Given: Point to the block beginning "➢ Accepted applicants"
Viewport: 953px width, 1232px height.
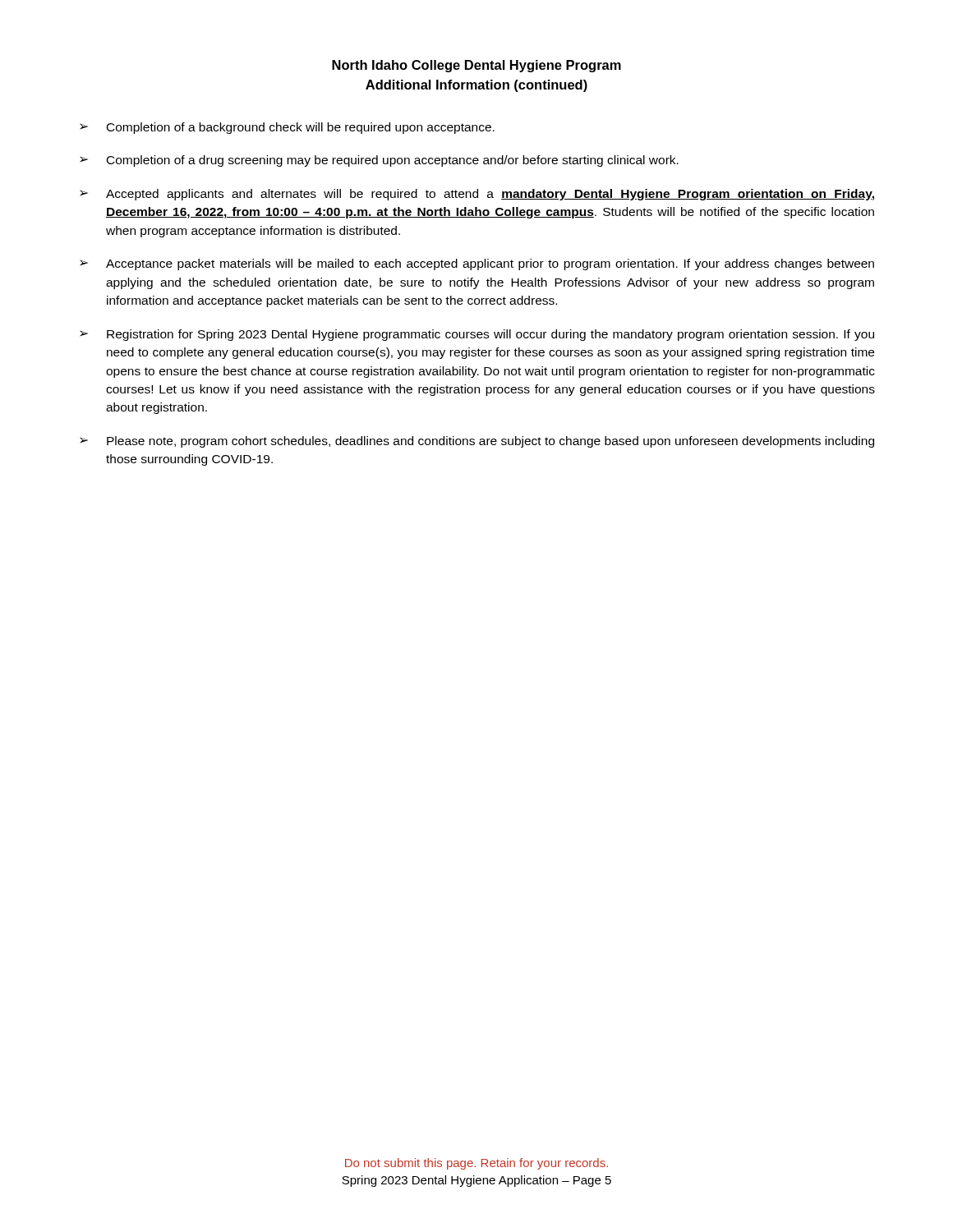Looking at the screenshot, I should tap(476, 212).
